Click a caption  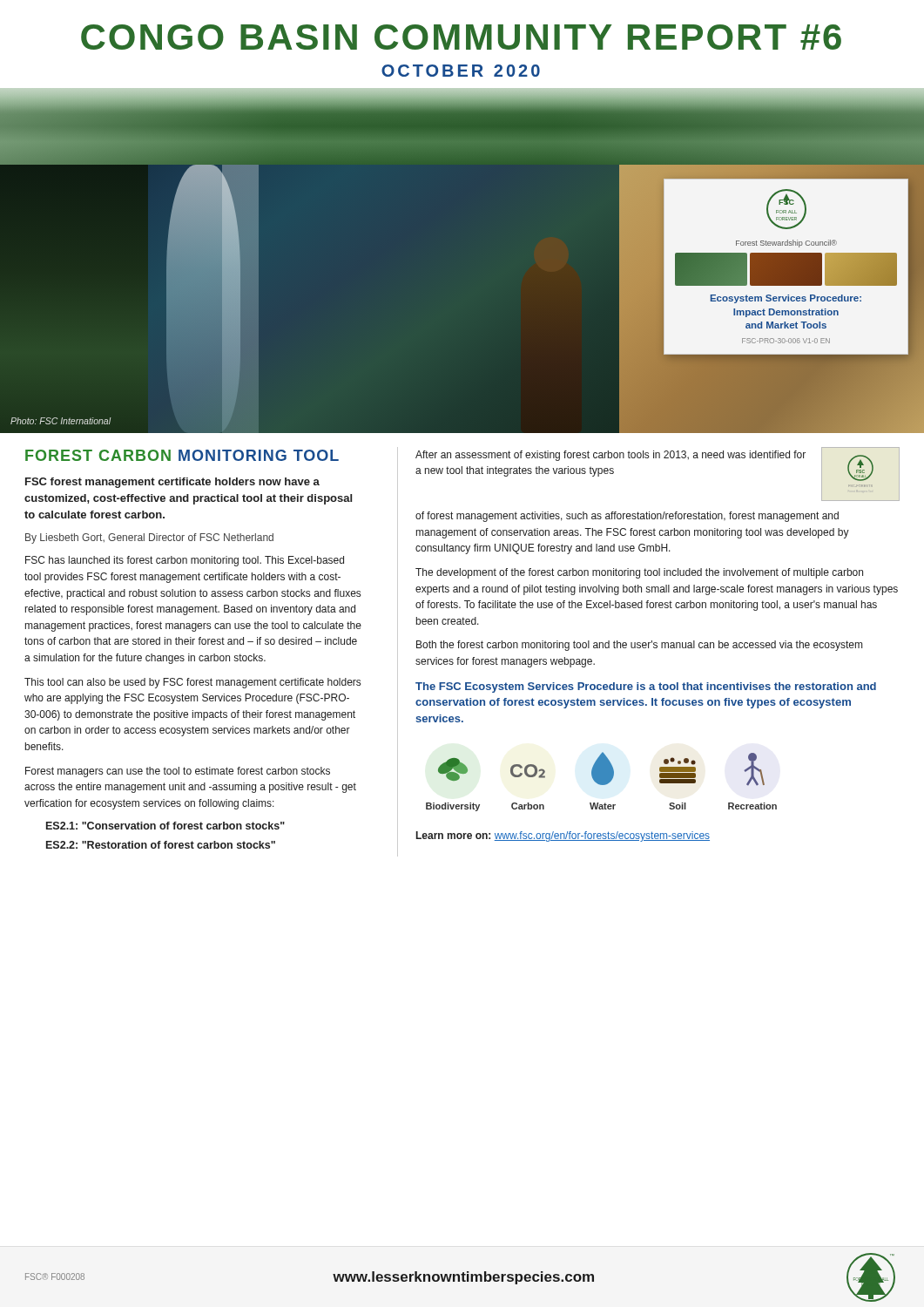tap(61, 421)
